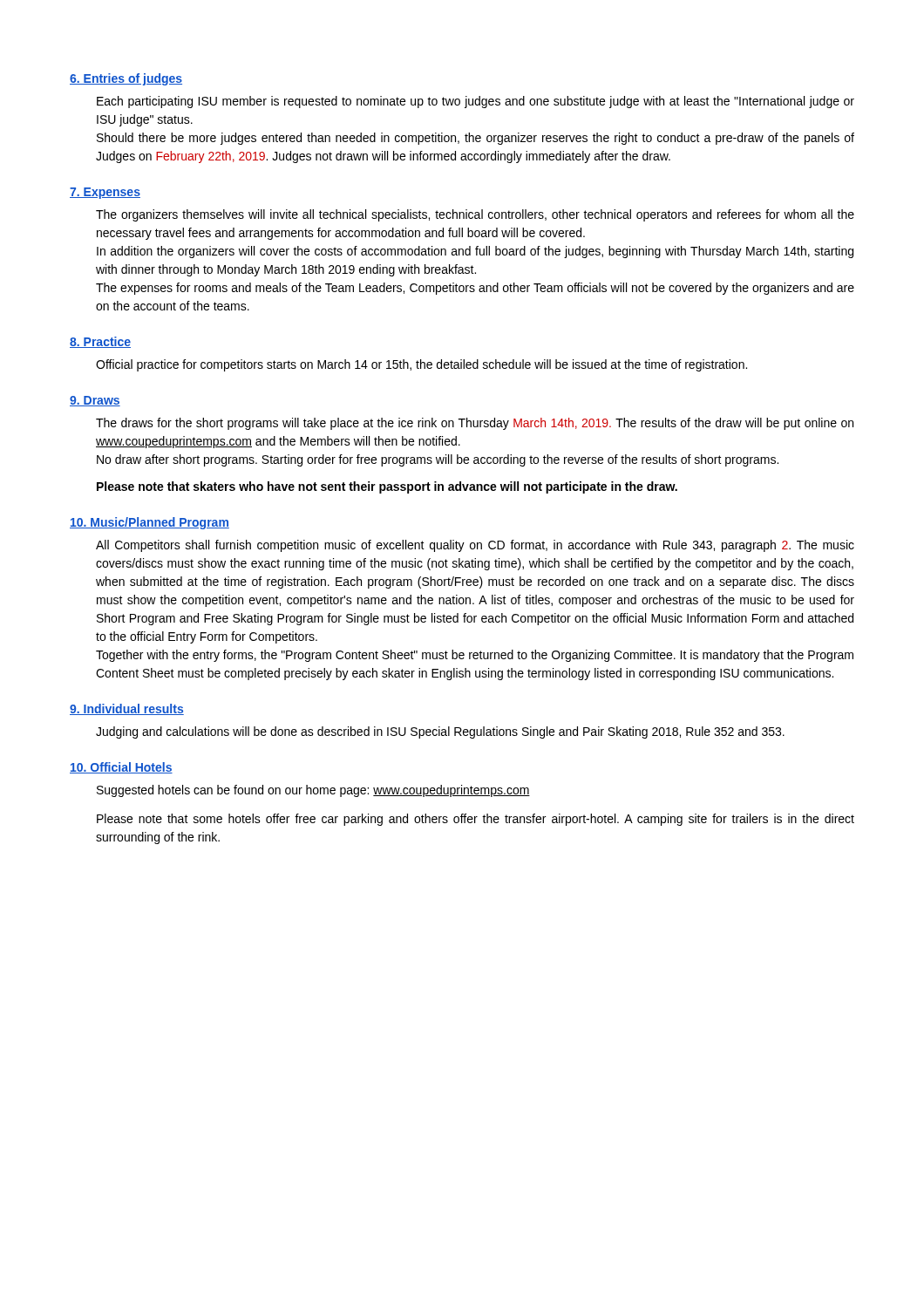Screen dimensions: 1308x924
Task: Click on the text block with the text "The draws for the short programs will take"
Action: tap(475, 424)
